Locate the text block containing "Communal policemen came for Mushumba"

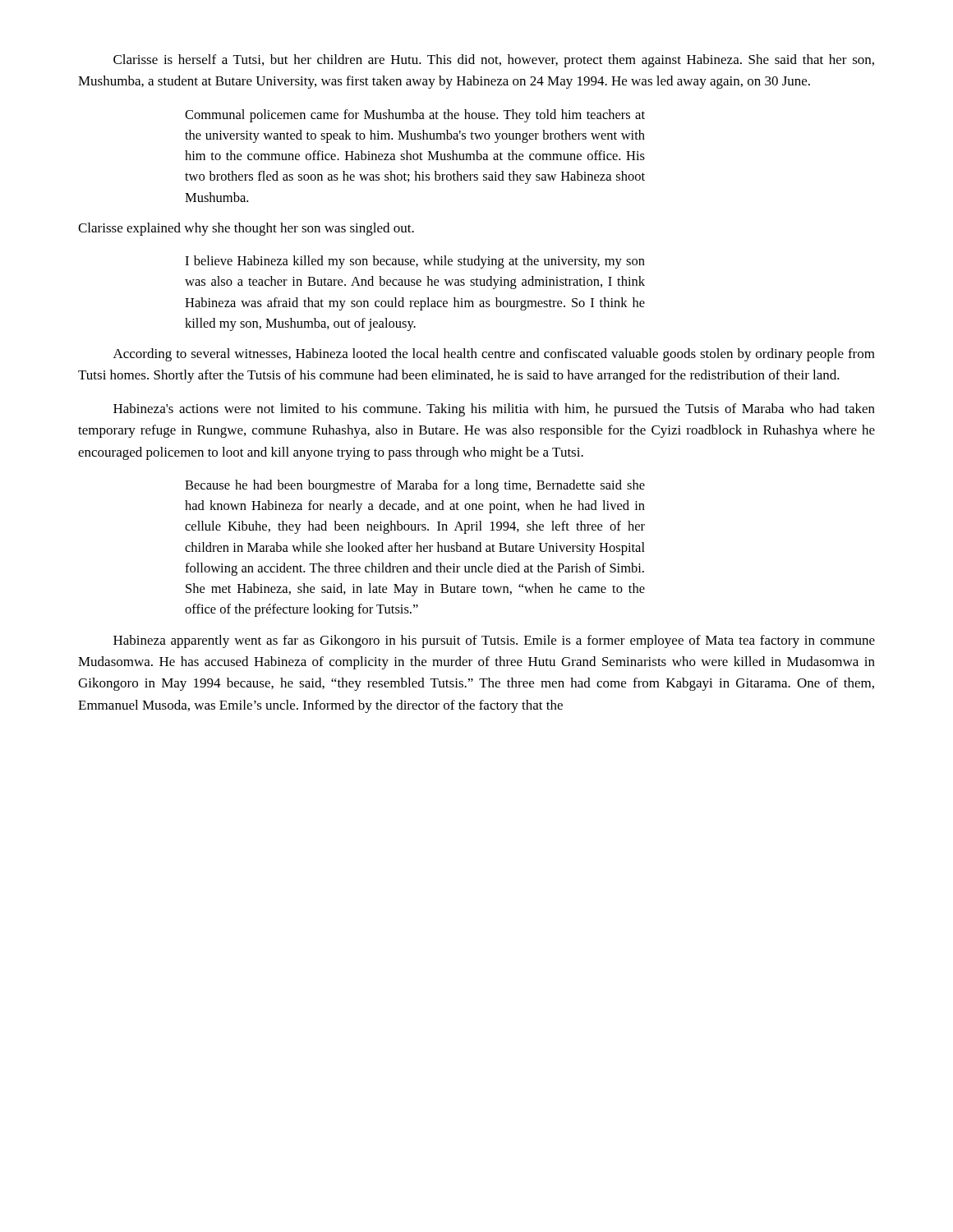pos(415,156)
